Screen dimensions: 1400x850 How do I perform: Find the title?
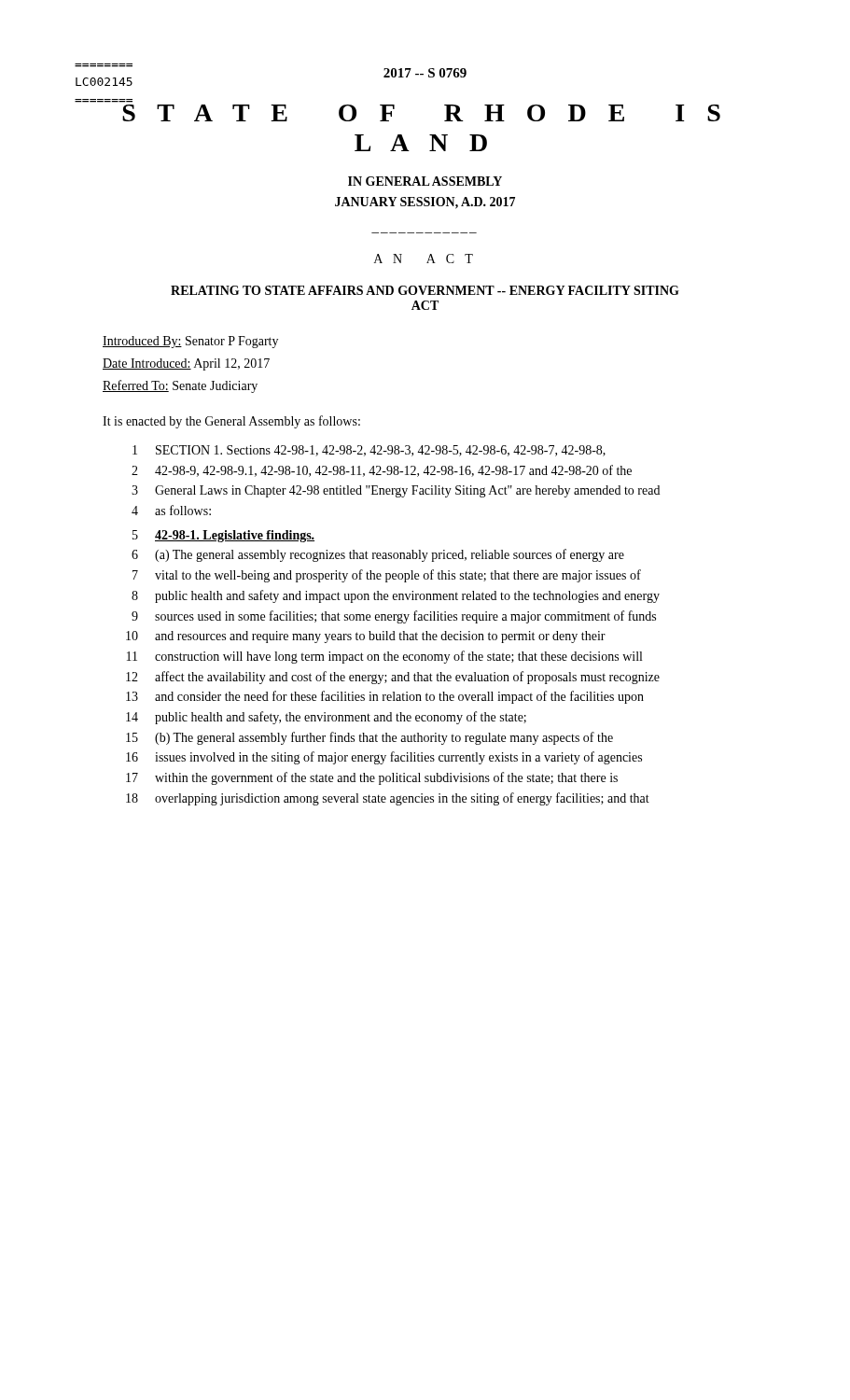point(425,73)
